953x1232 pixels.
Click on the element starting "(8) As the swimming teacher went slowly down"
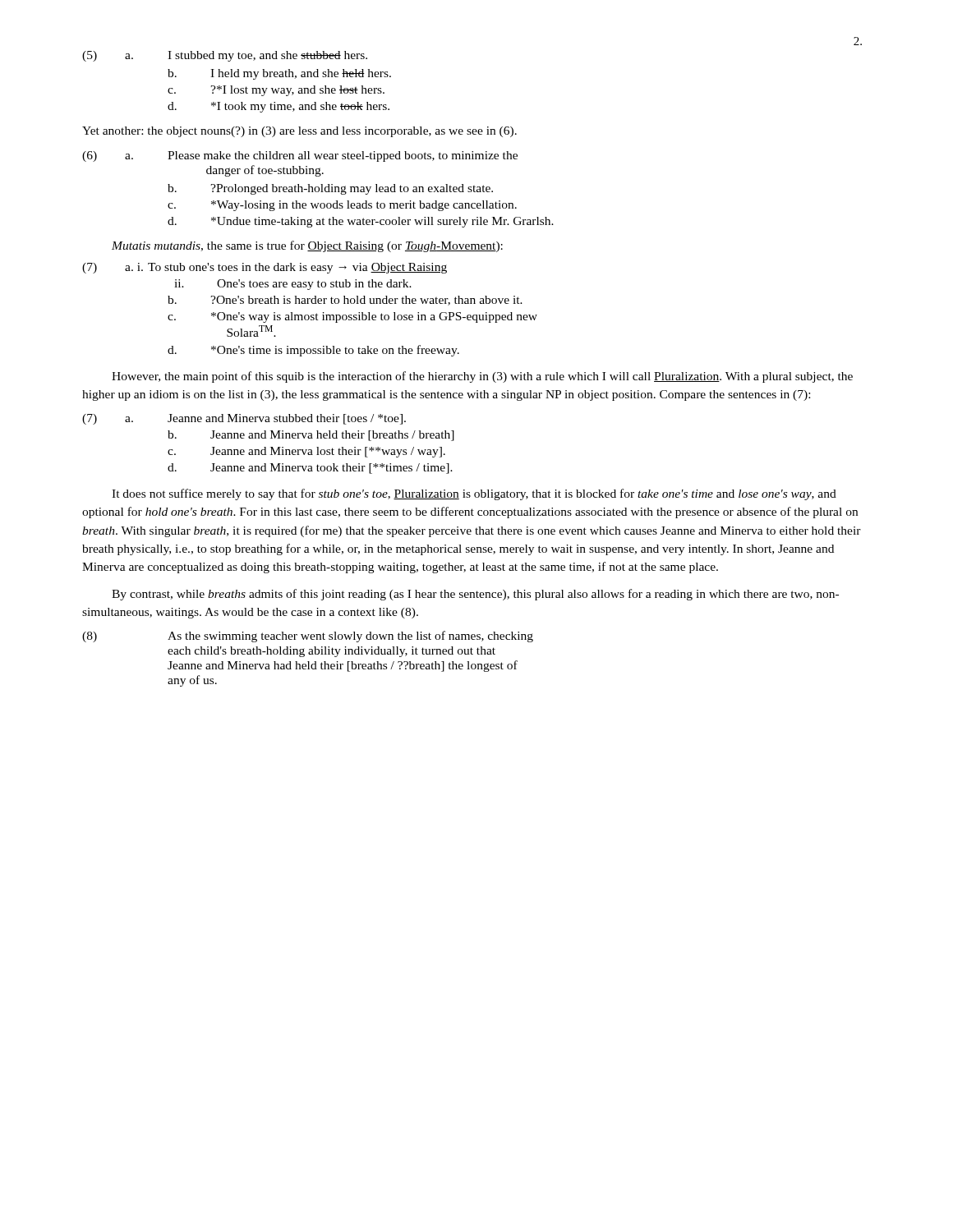pyautogui.click(x=481, y=658)
